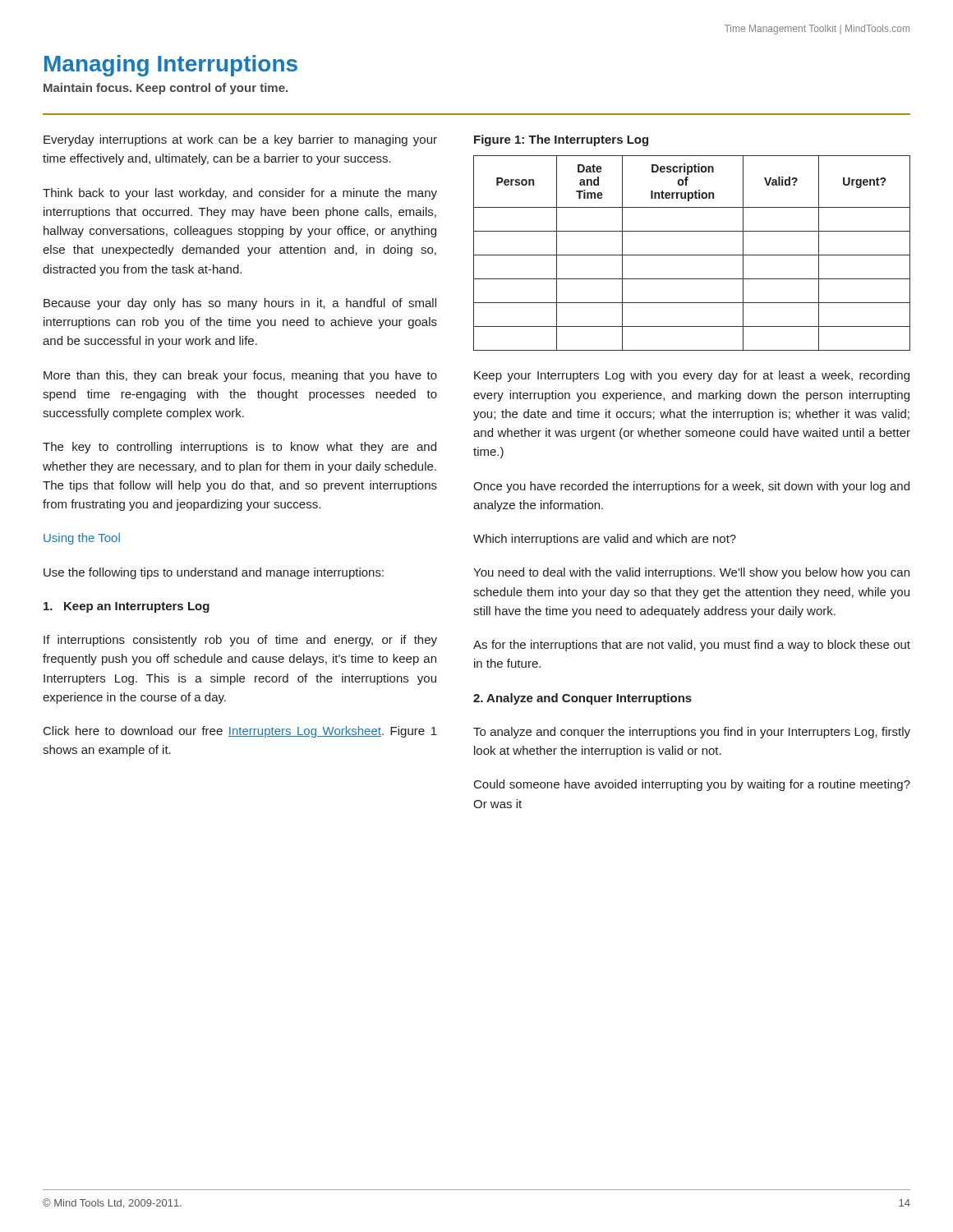
Task: Find the text block containing "More than this, they"
Action: pos(240,394)
